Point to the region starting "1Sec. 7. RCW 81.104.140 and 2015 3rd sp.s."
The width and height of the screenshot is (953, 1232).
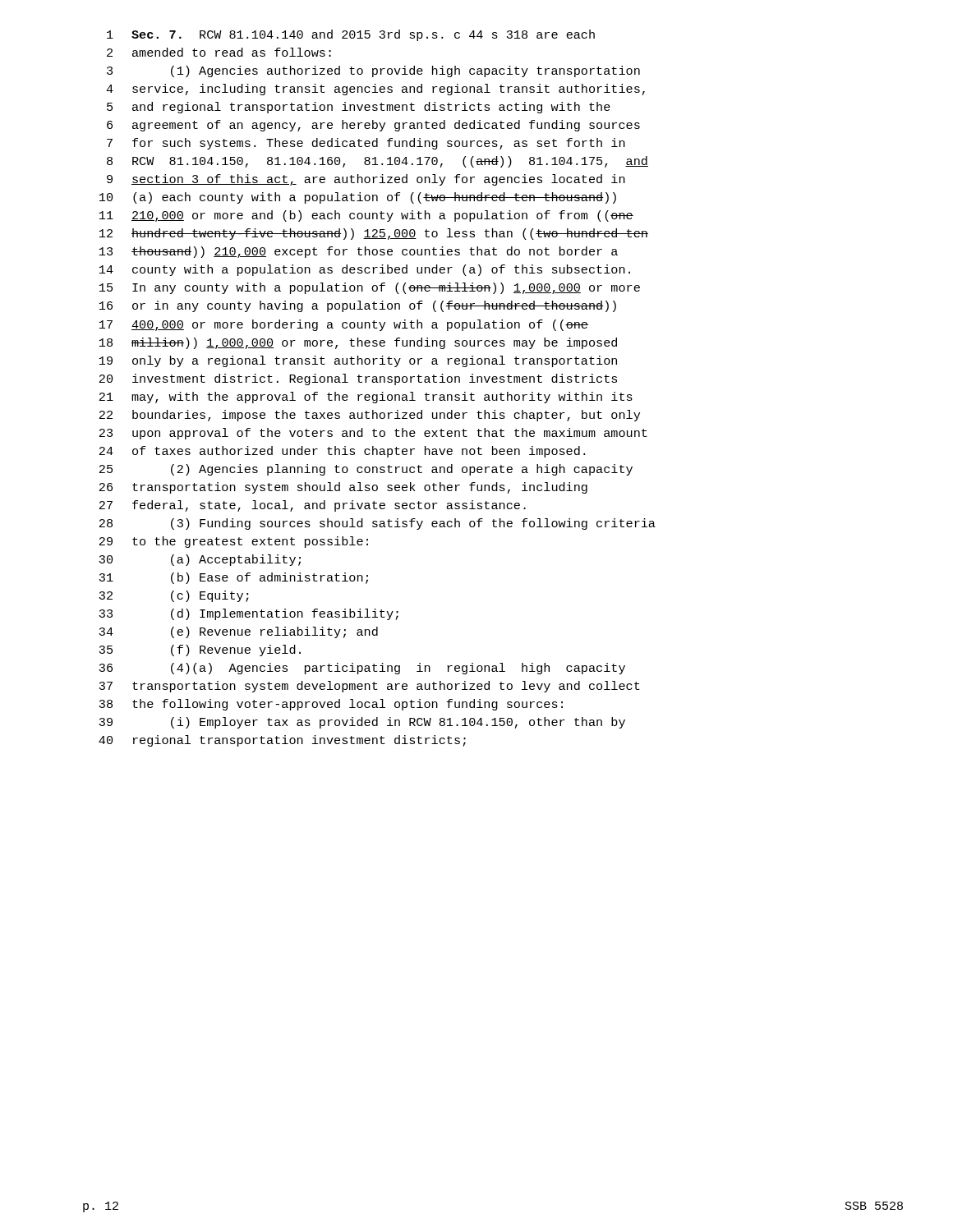(x=491, y=289)
